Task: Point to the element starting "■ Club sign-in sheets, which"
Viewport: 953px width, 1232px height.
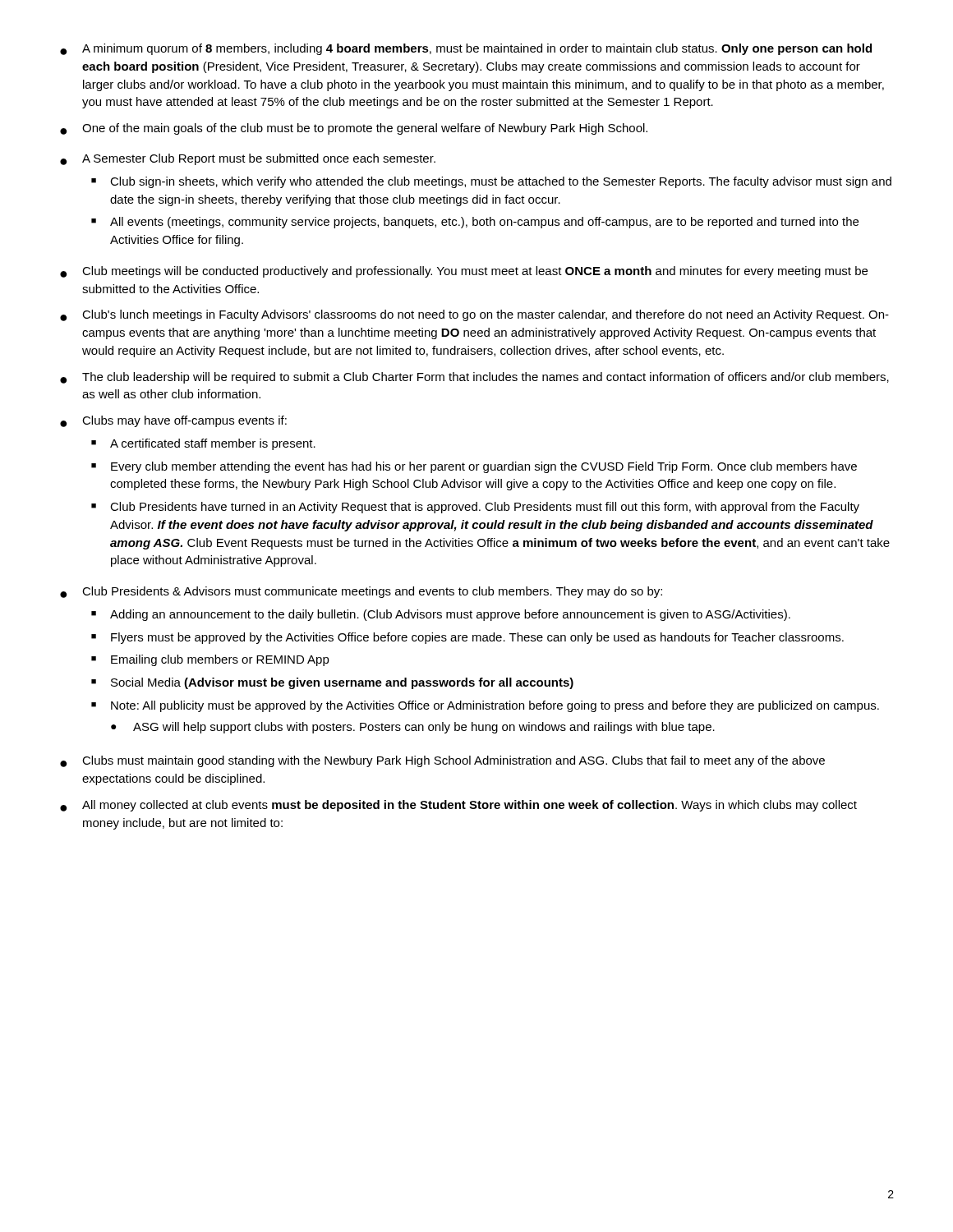Action: 488,190
